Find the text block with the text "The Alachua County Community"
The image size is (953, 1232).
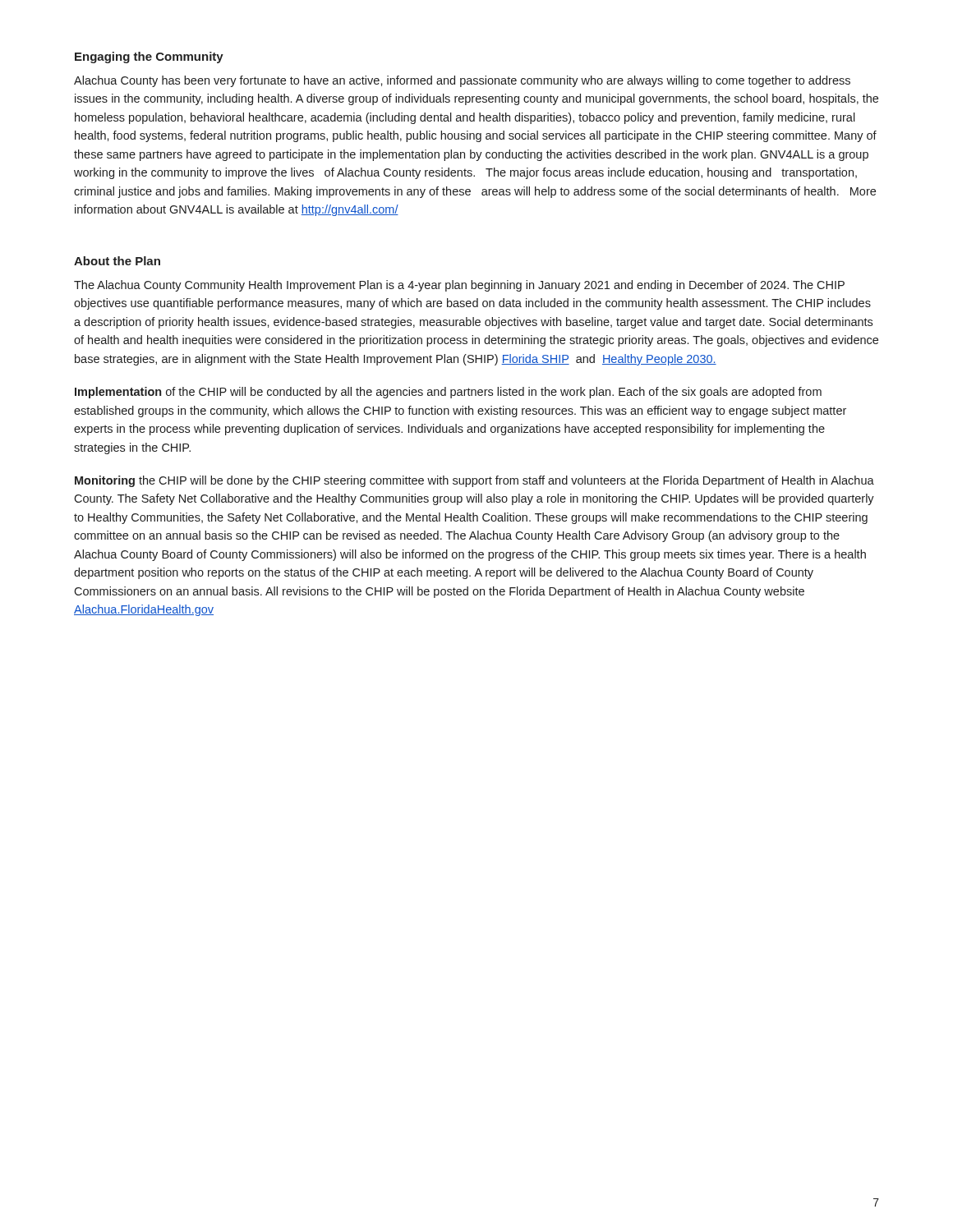tap(476, 322)
